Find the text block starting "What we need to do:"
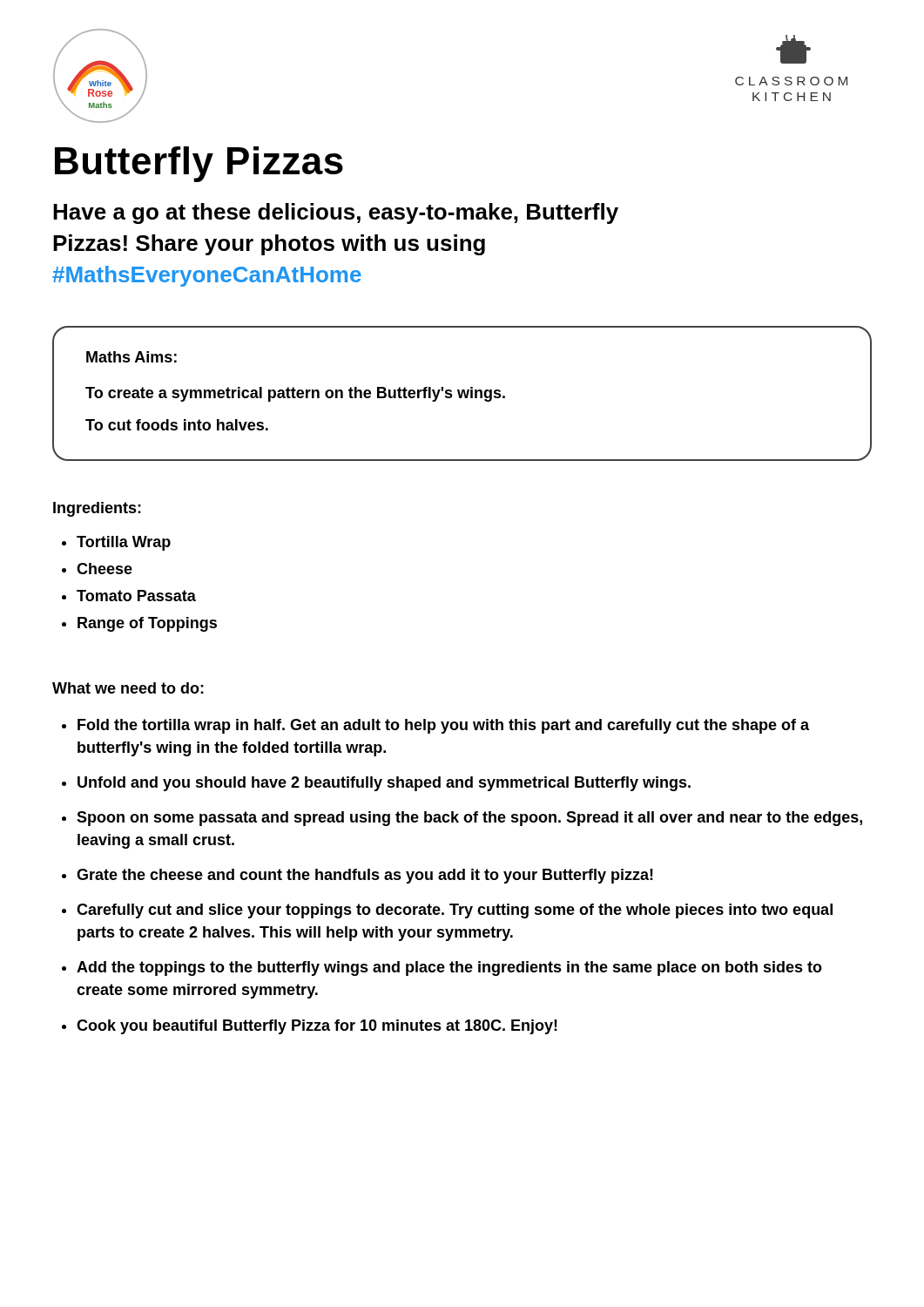This screenshot has width=924, height=1307. (x=128, y=688)
